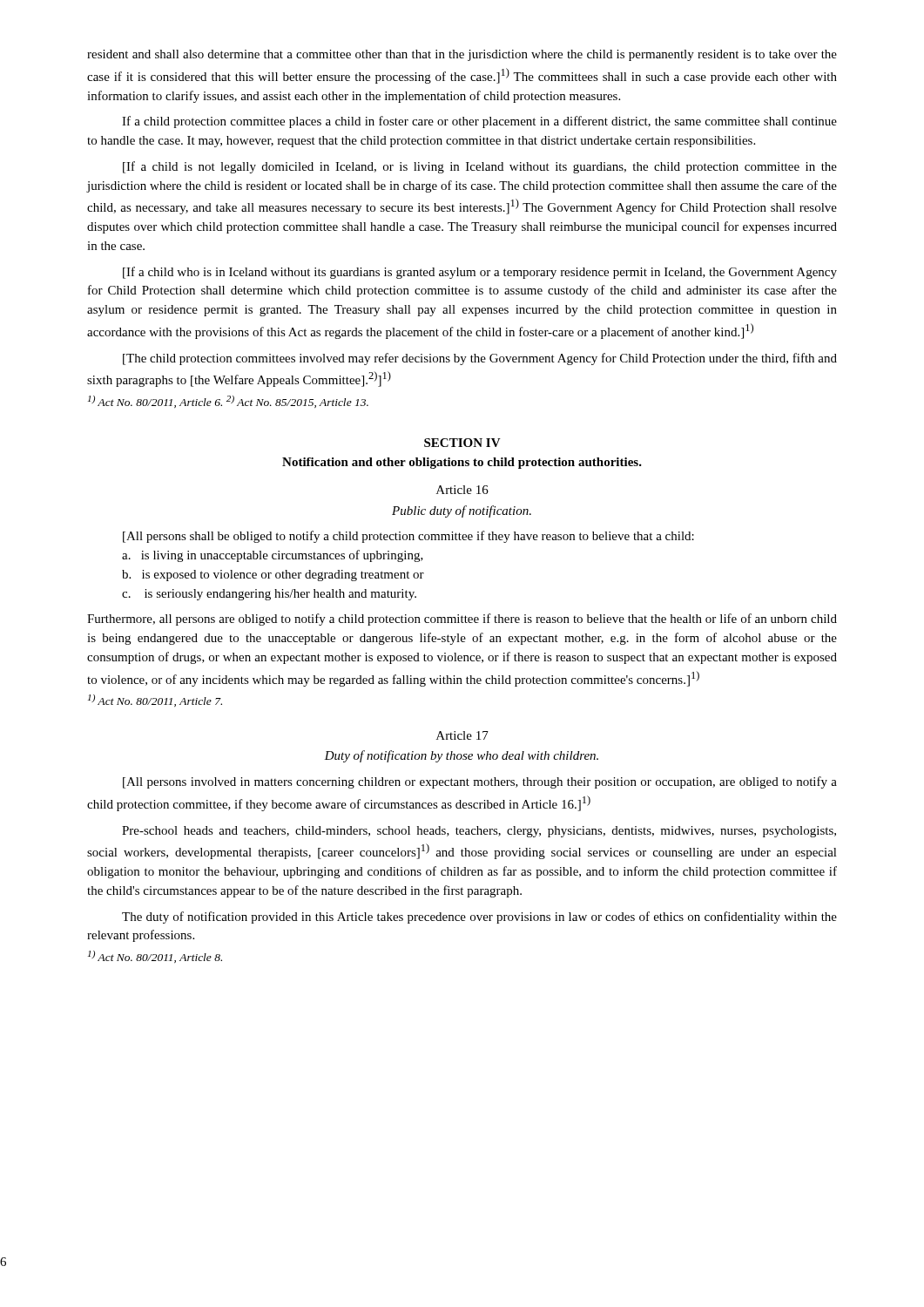Image resolution: width=924 pixels, height=1307 pixels.
Task: Click on the text that reads "Article 17"
Action: [462, 736]
